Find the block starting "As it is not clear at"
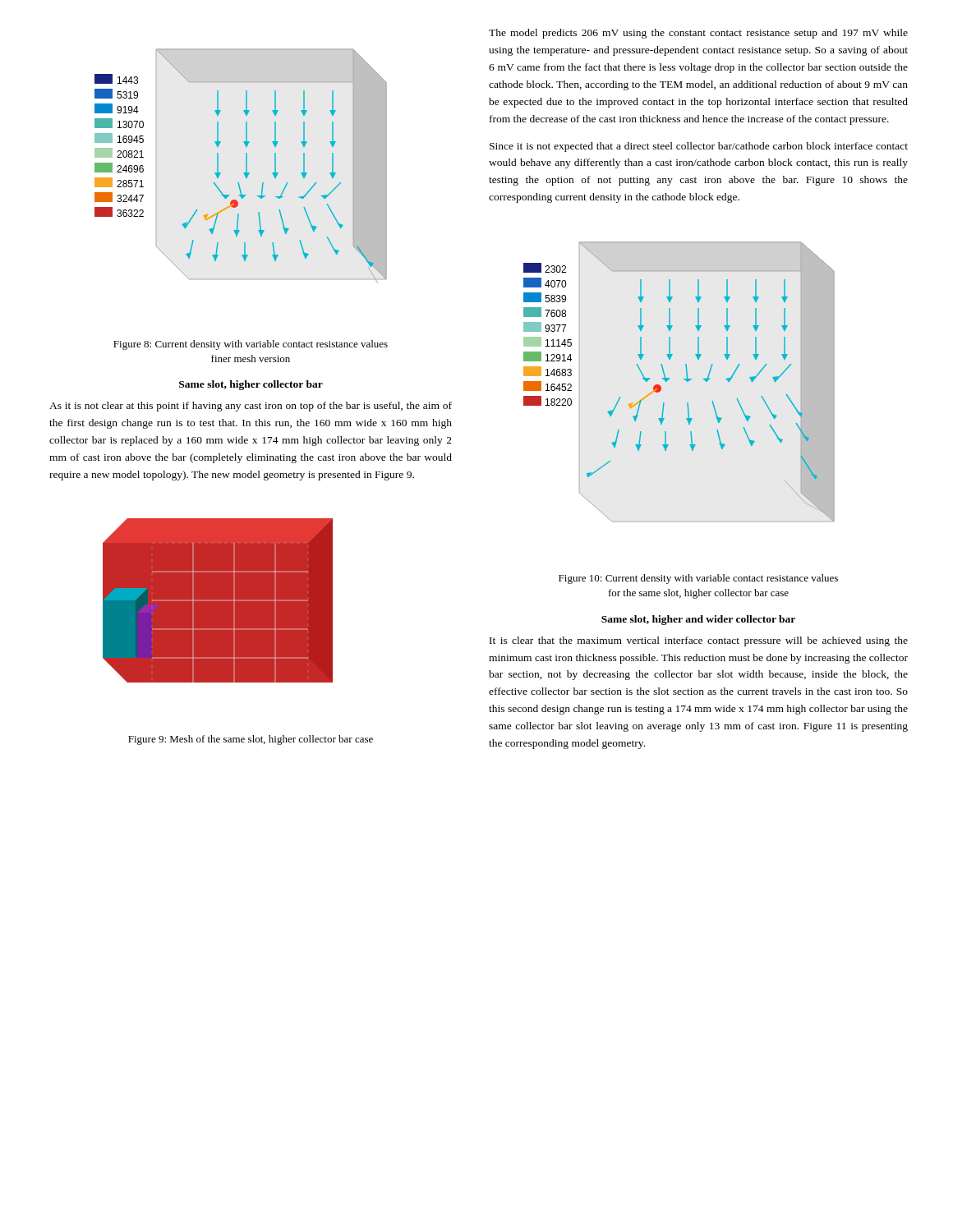Viewport: 953px width, 1232px height. 251,440
